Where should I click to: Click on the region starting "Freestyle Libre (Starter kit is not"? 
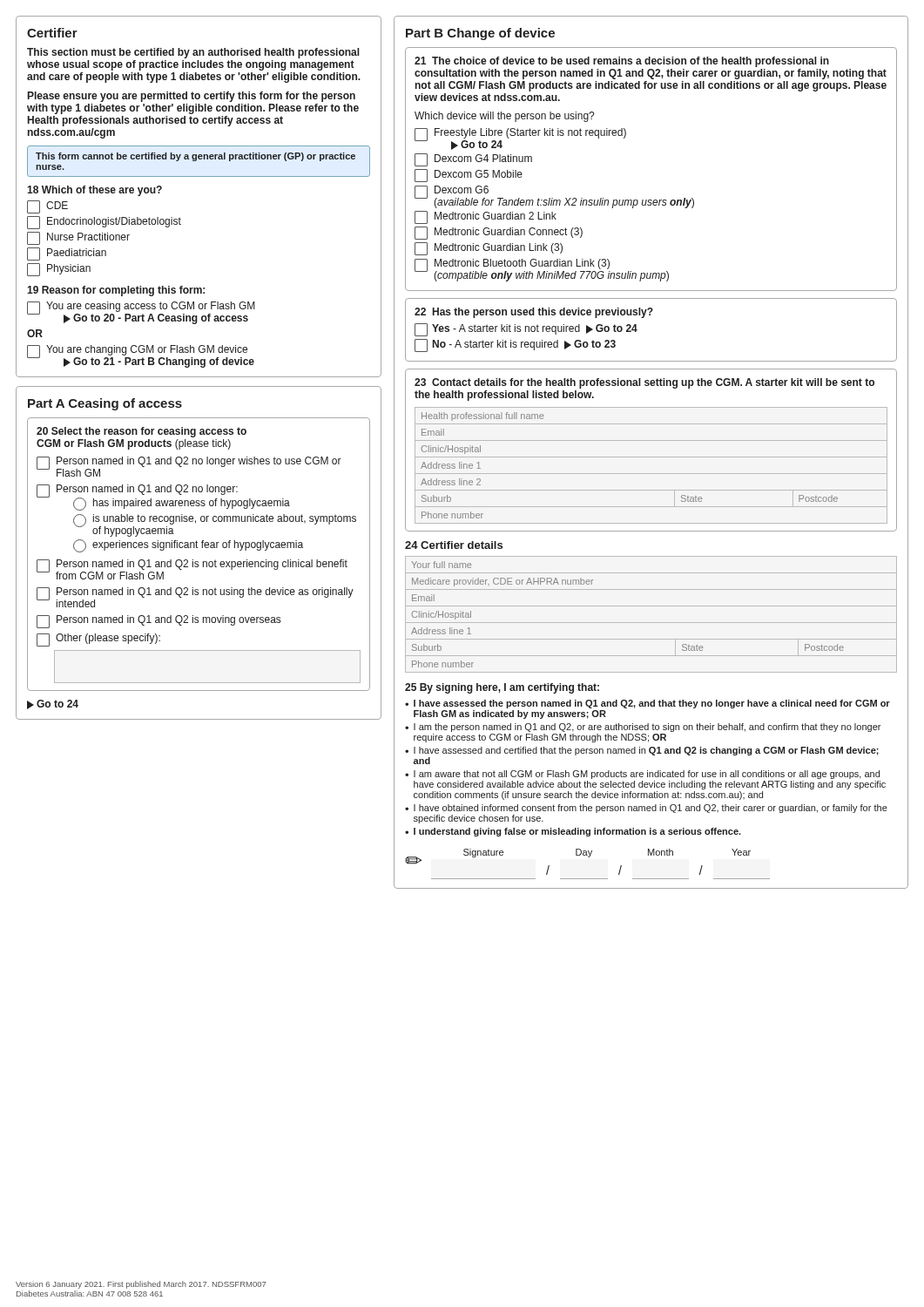(x=521, y=139)
